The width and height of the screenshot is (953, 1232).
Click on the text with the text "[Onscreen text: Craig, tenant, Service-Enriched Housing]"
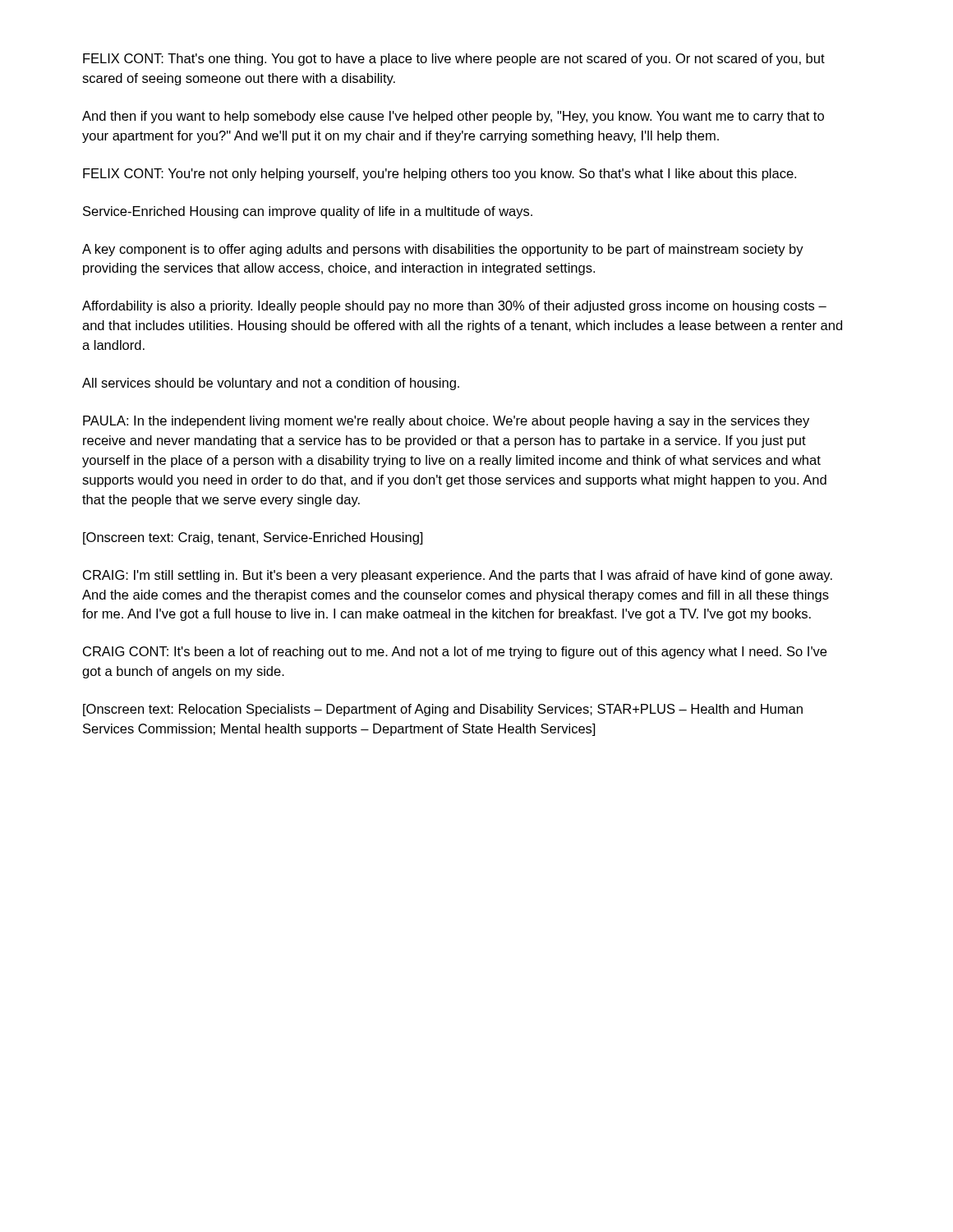(253, 537)
